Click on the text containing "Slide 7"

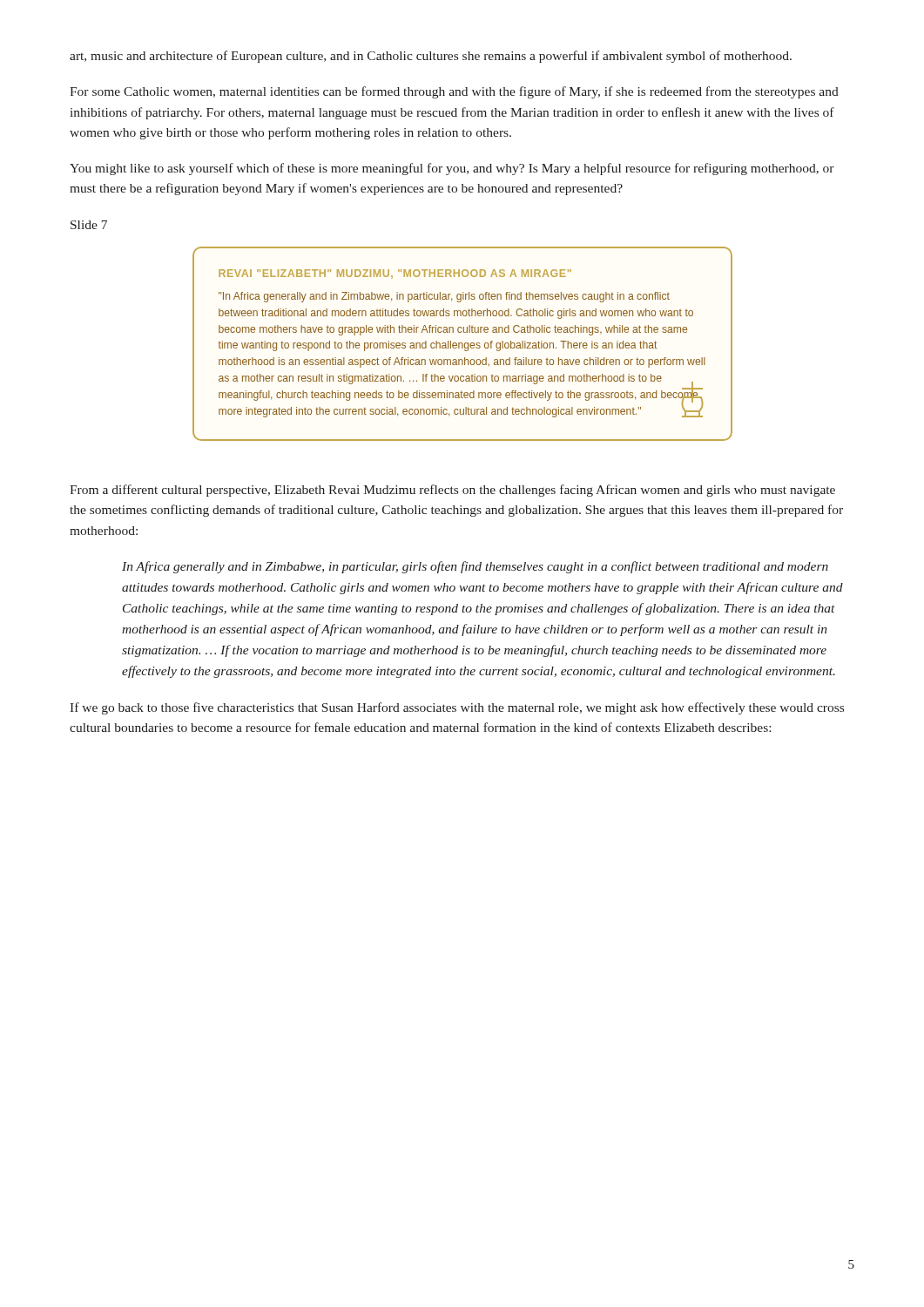click(89, 224)
